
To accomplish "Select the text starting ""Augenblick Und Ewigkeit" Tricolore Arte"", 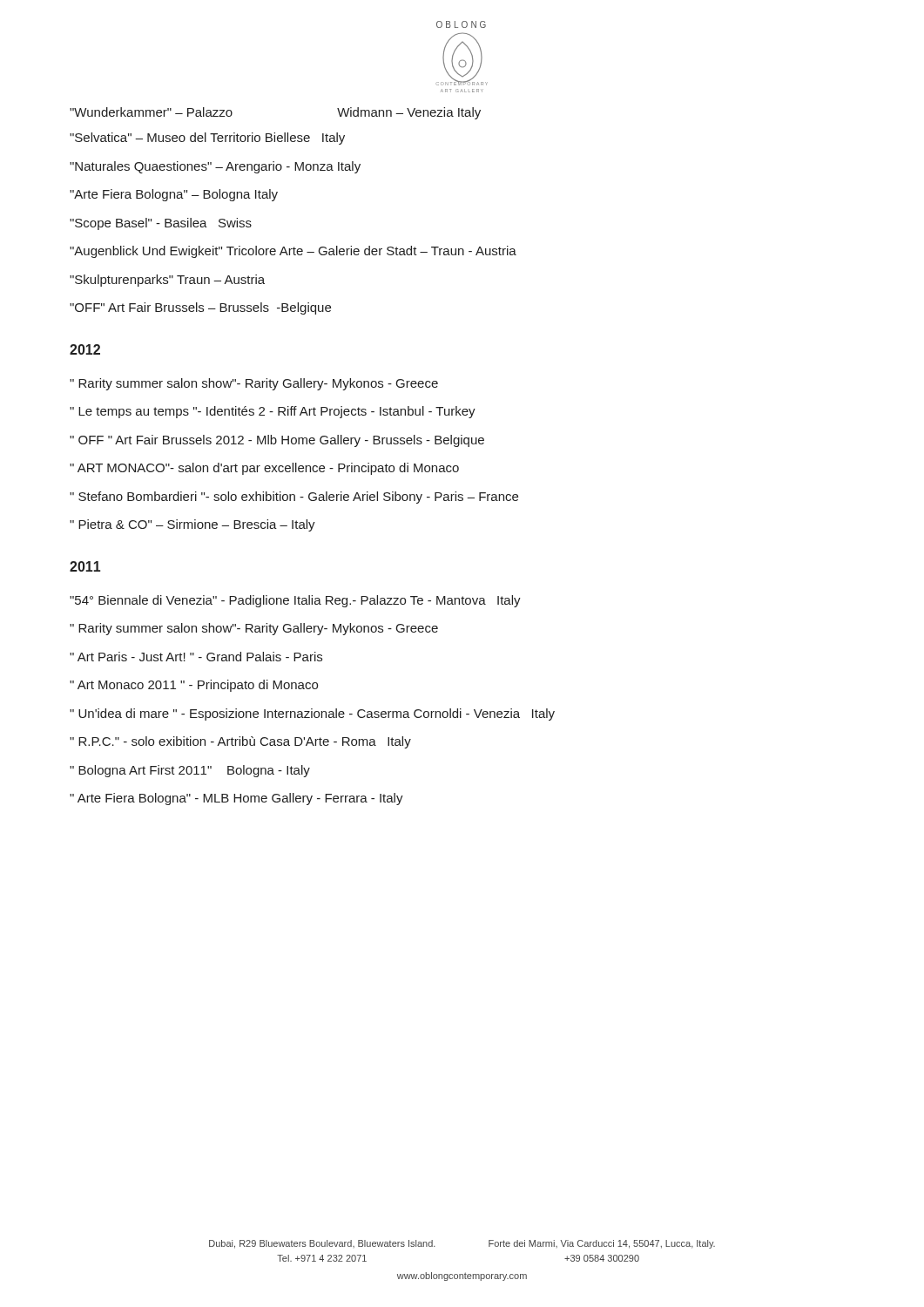I will coord(293,250).
